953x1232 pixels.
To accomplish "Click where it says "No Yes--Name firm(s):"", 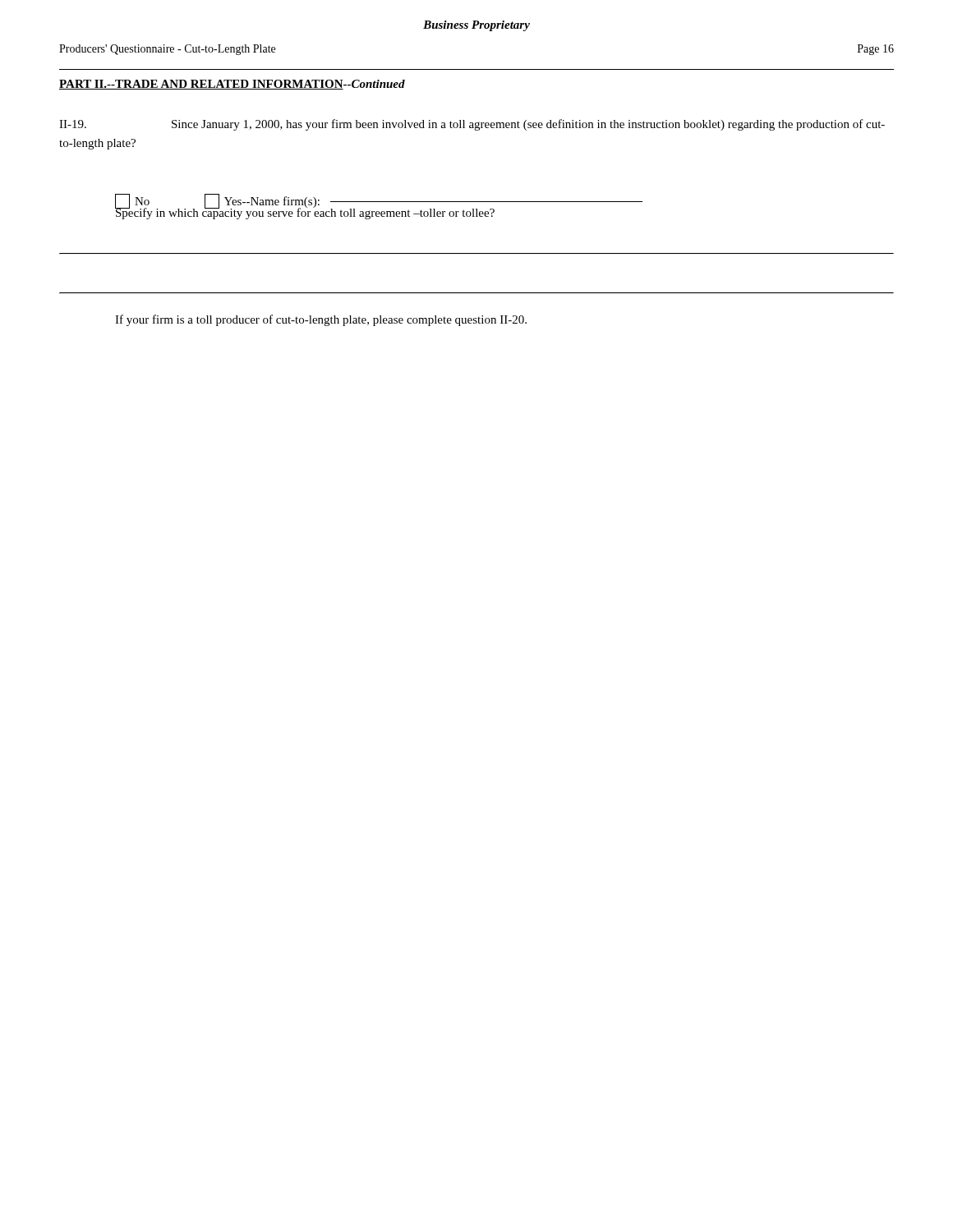I will point(379,201).
